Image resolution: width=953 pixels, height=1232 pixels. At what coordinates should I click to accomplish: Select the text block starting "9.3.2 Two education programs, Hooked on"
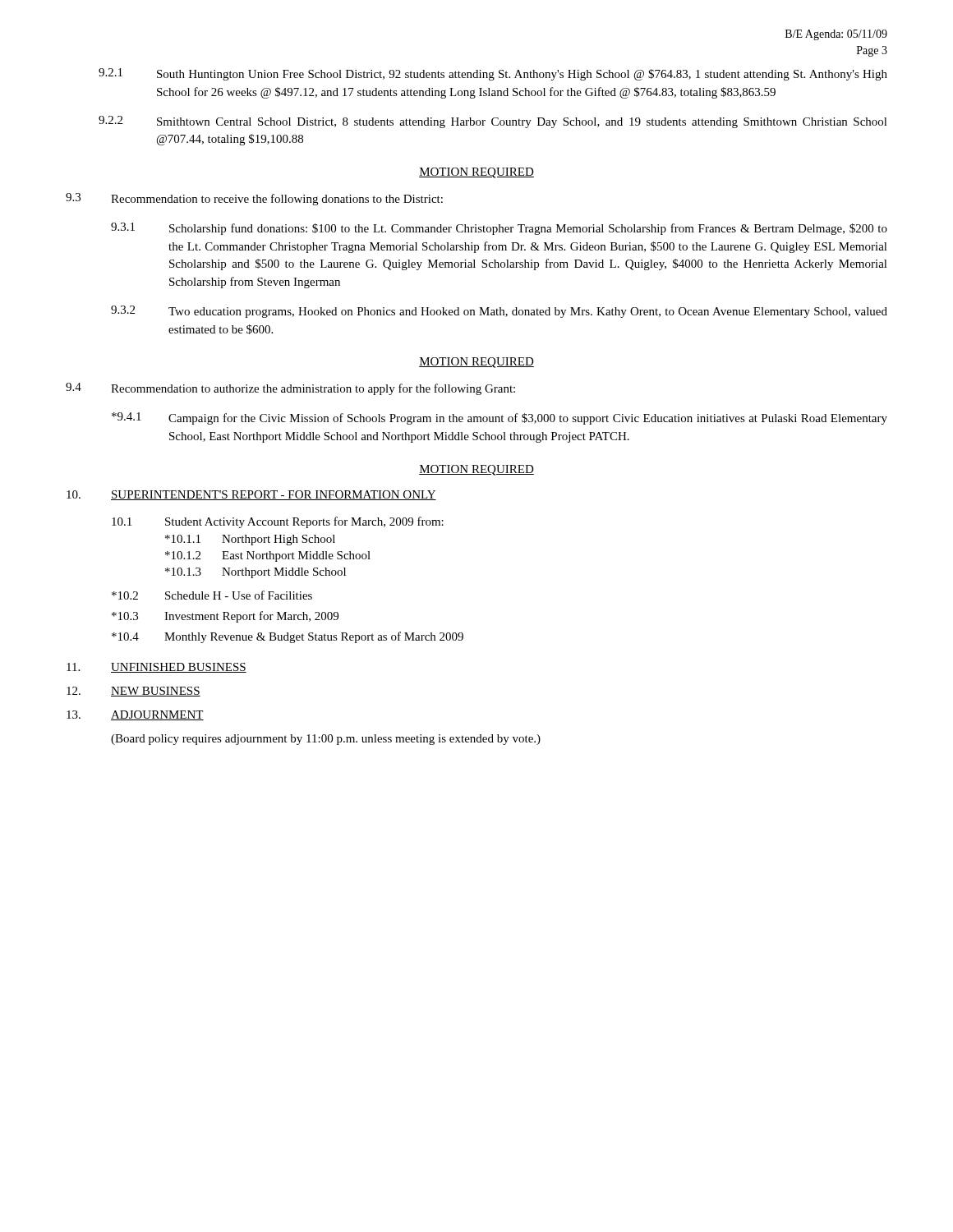499,321
